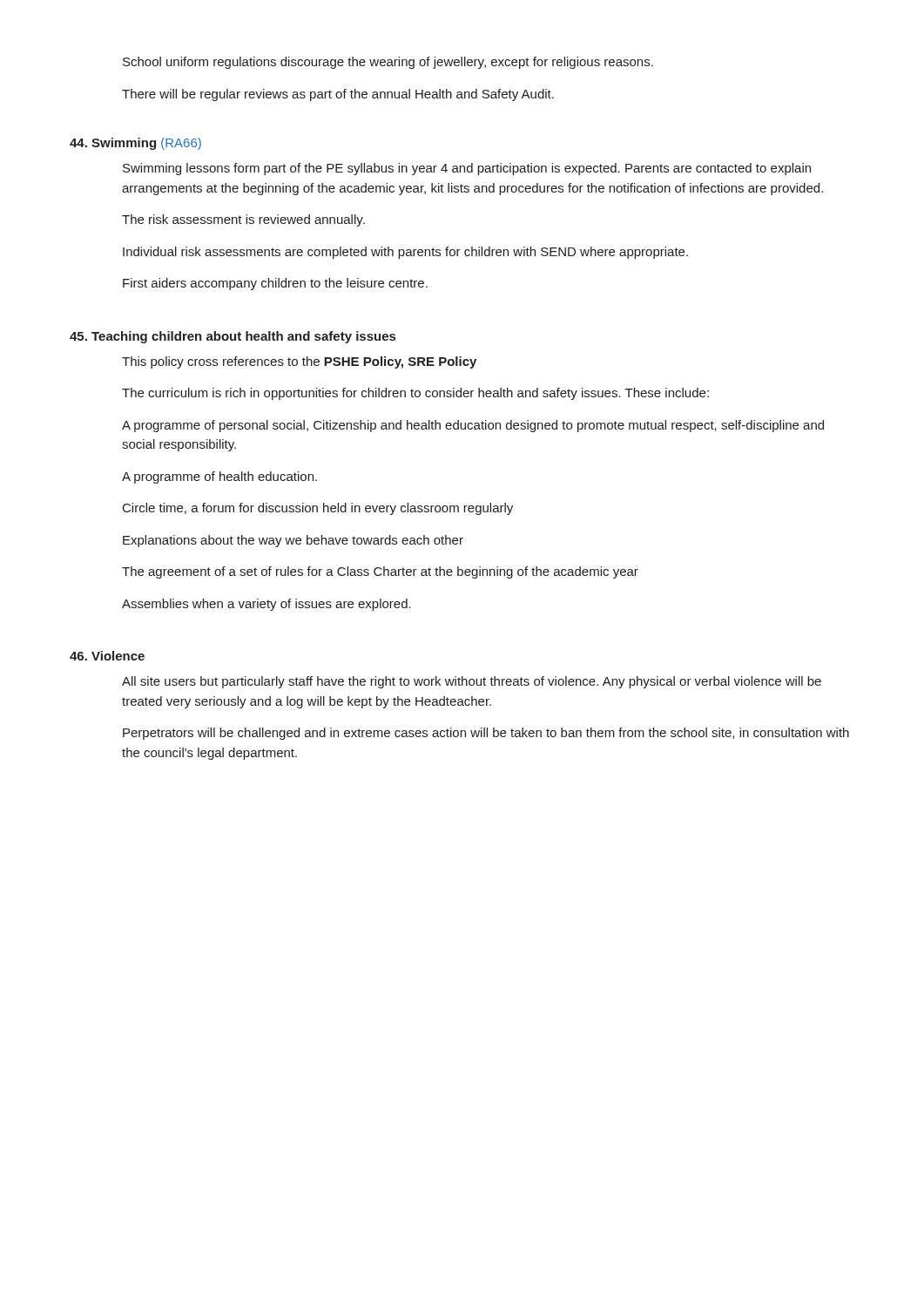This screenshot has height=1307, width=924.
Task: Select the block starting "All site users but"
Action: [x=488, y=691]
